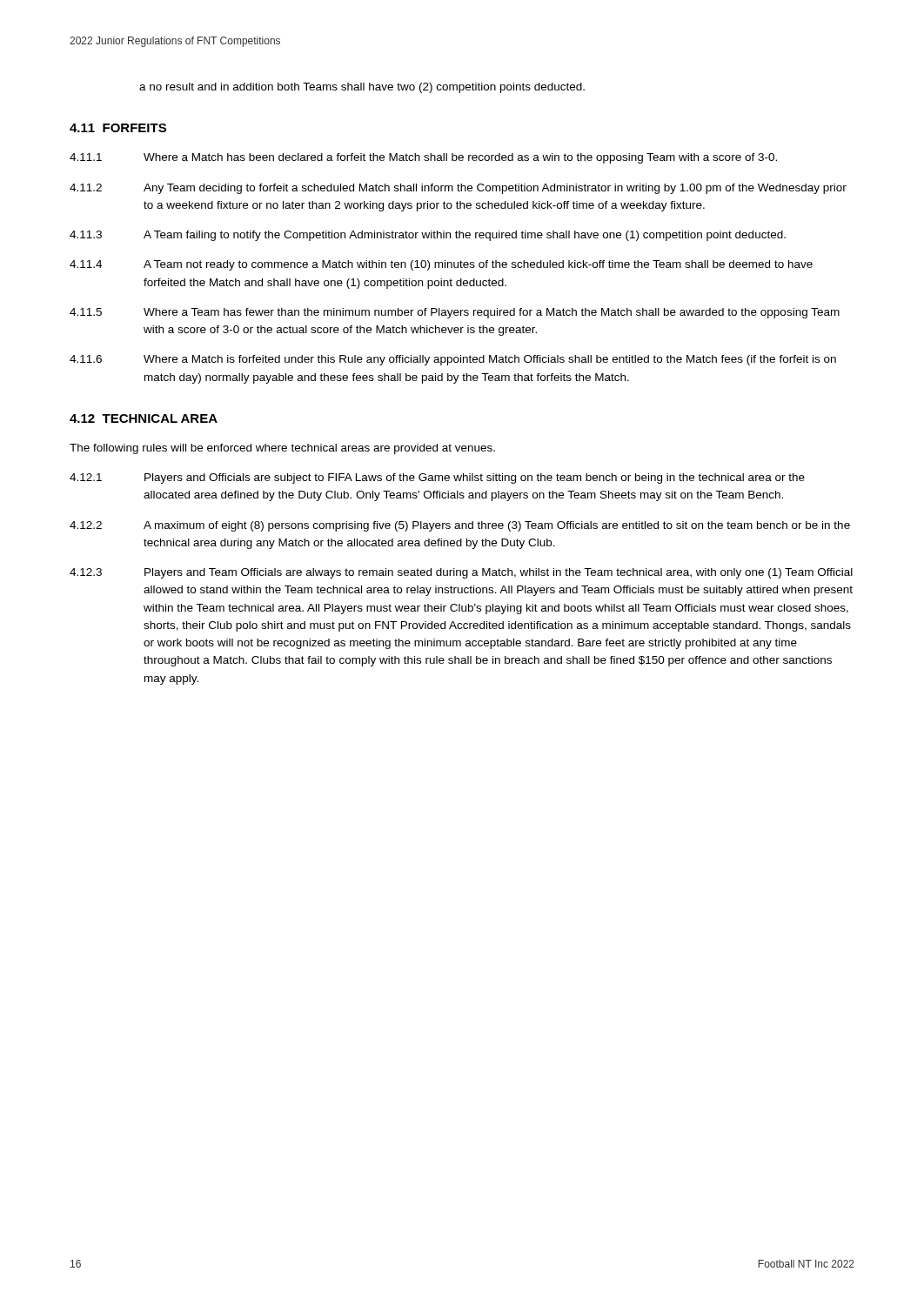The image size is (924, 1305).
Task: Select the list item containing "4.11.3 A Team failing"
Action: tap(462, 235)
